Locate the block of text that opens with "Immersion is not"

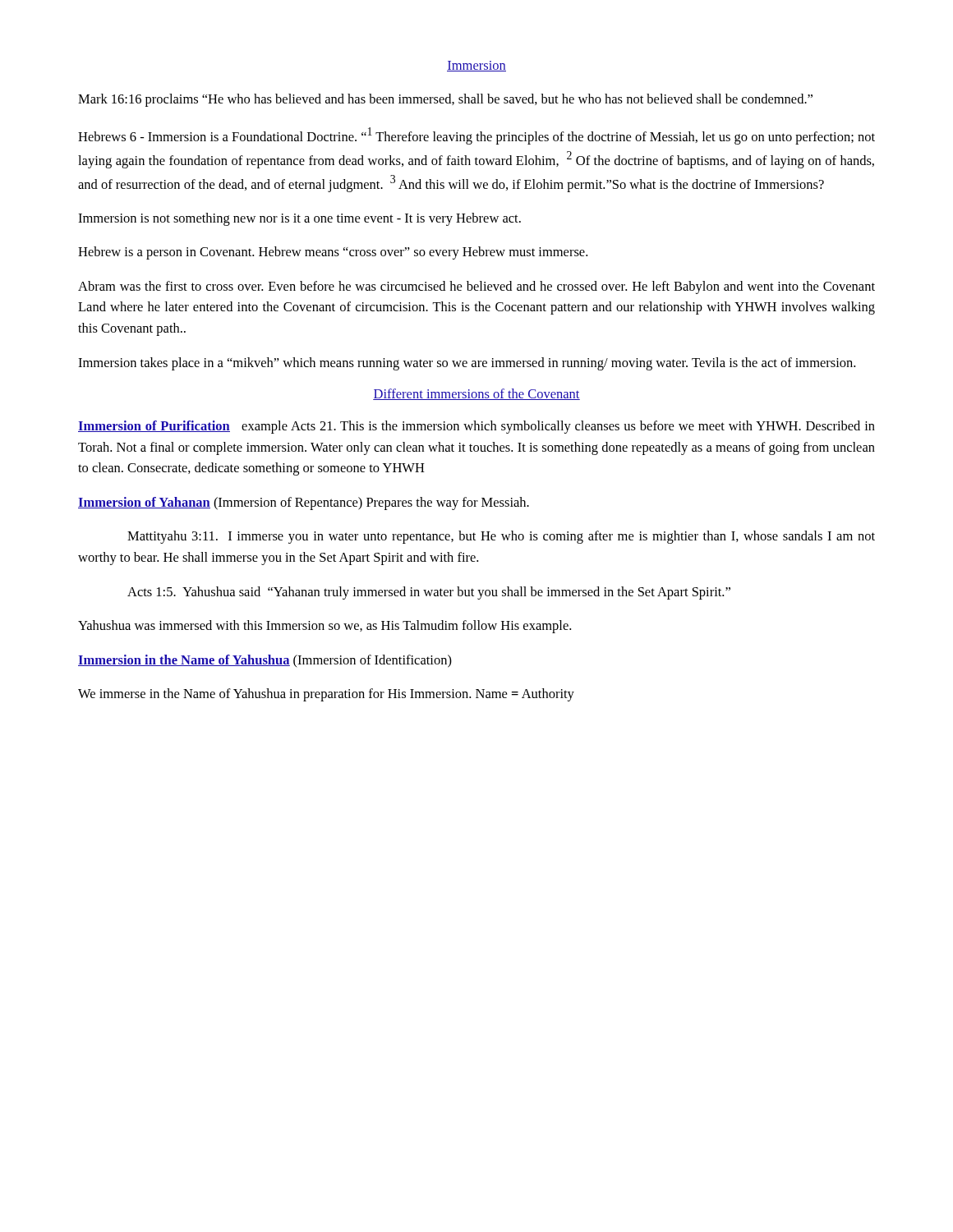point(300,218)
